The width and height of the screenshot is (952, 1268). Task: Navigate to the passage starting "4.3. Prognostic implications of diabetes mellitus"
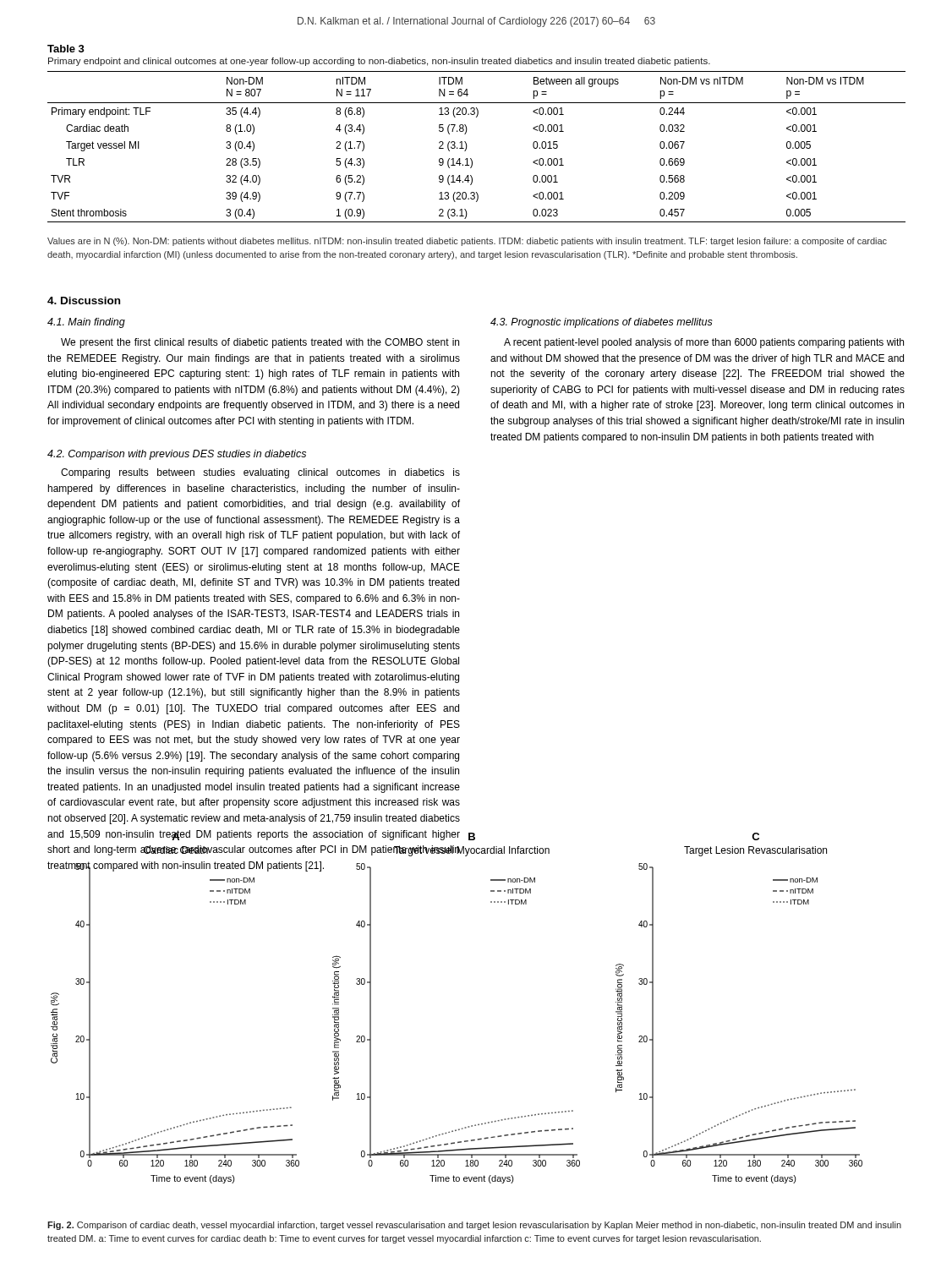point(601,322)
